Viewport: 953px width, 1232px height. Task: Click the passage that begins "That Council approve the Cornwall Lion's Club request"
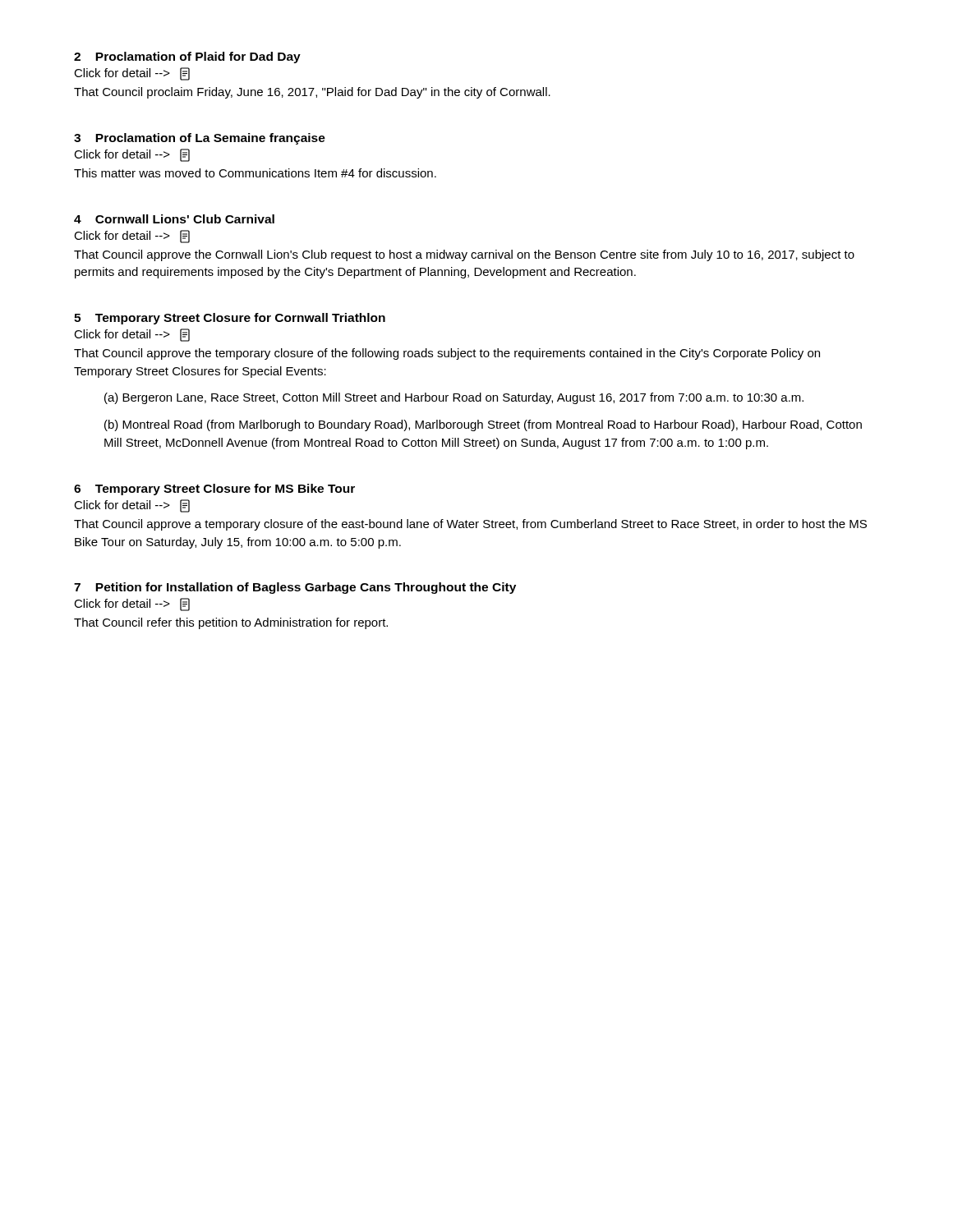464,263
